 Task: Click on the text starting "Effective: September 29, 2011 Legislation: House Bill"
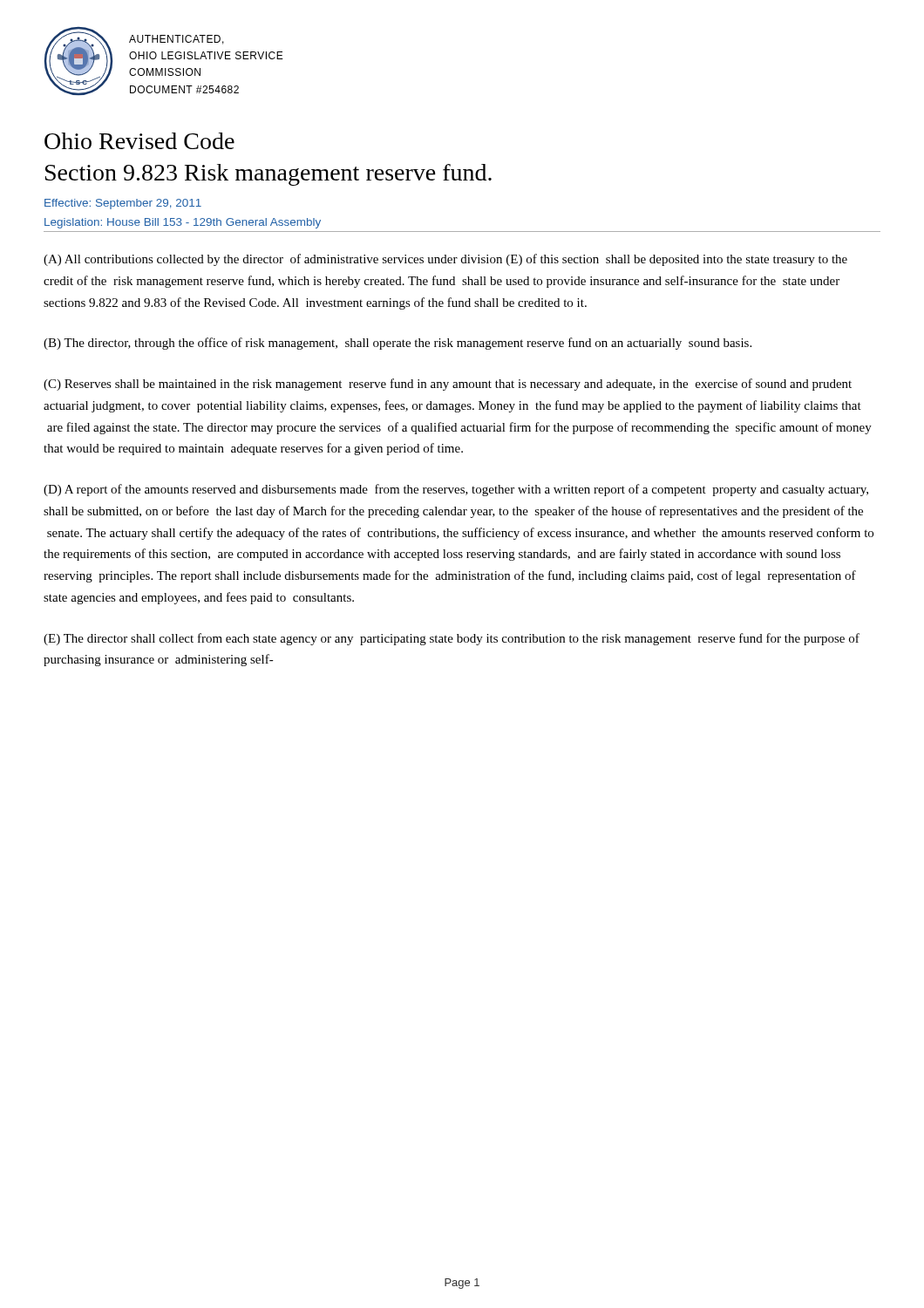123,204
